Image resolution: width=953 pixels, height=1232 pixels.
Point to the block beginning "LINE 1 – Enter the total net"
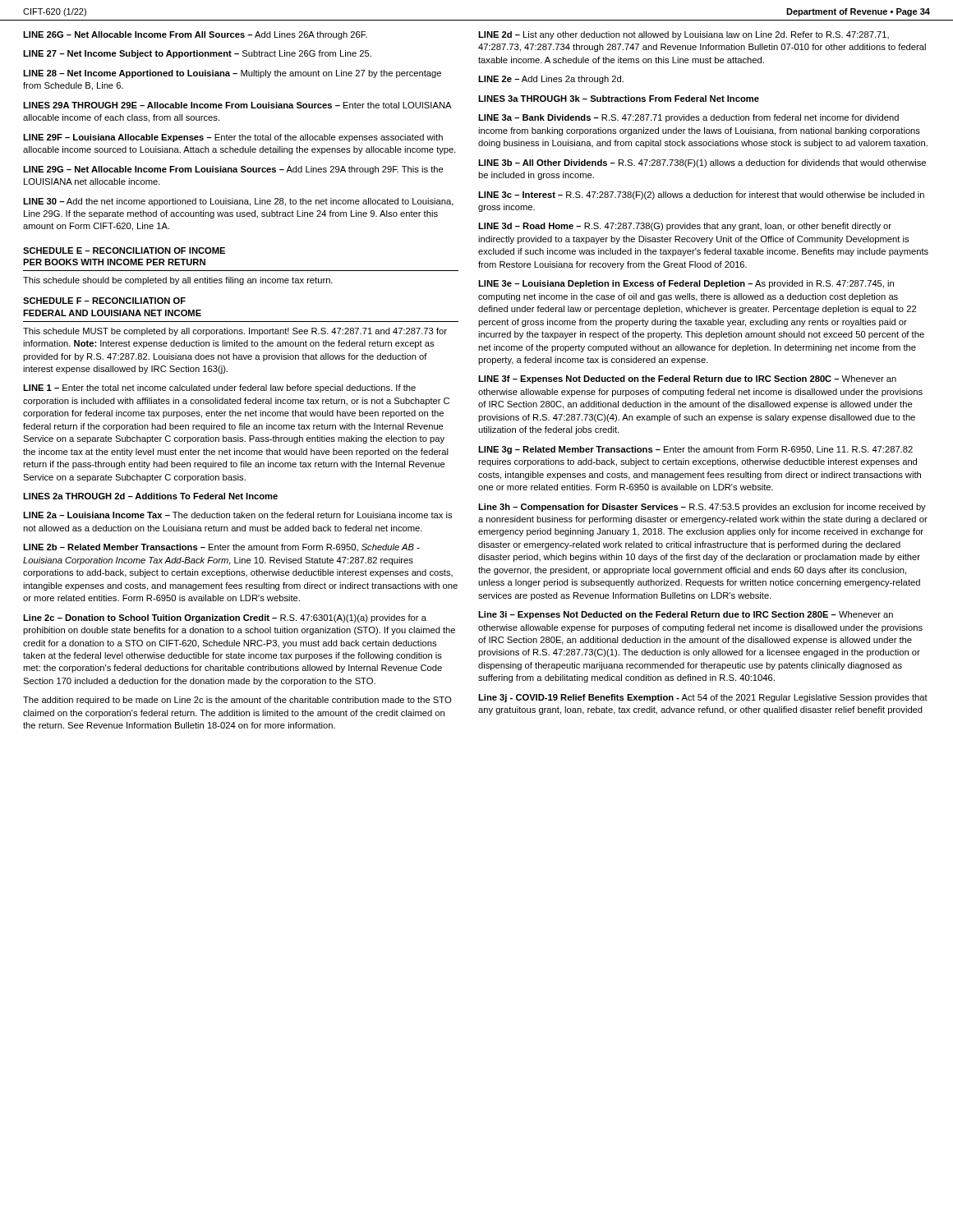[x=241, y=433]
